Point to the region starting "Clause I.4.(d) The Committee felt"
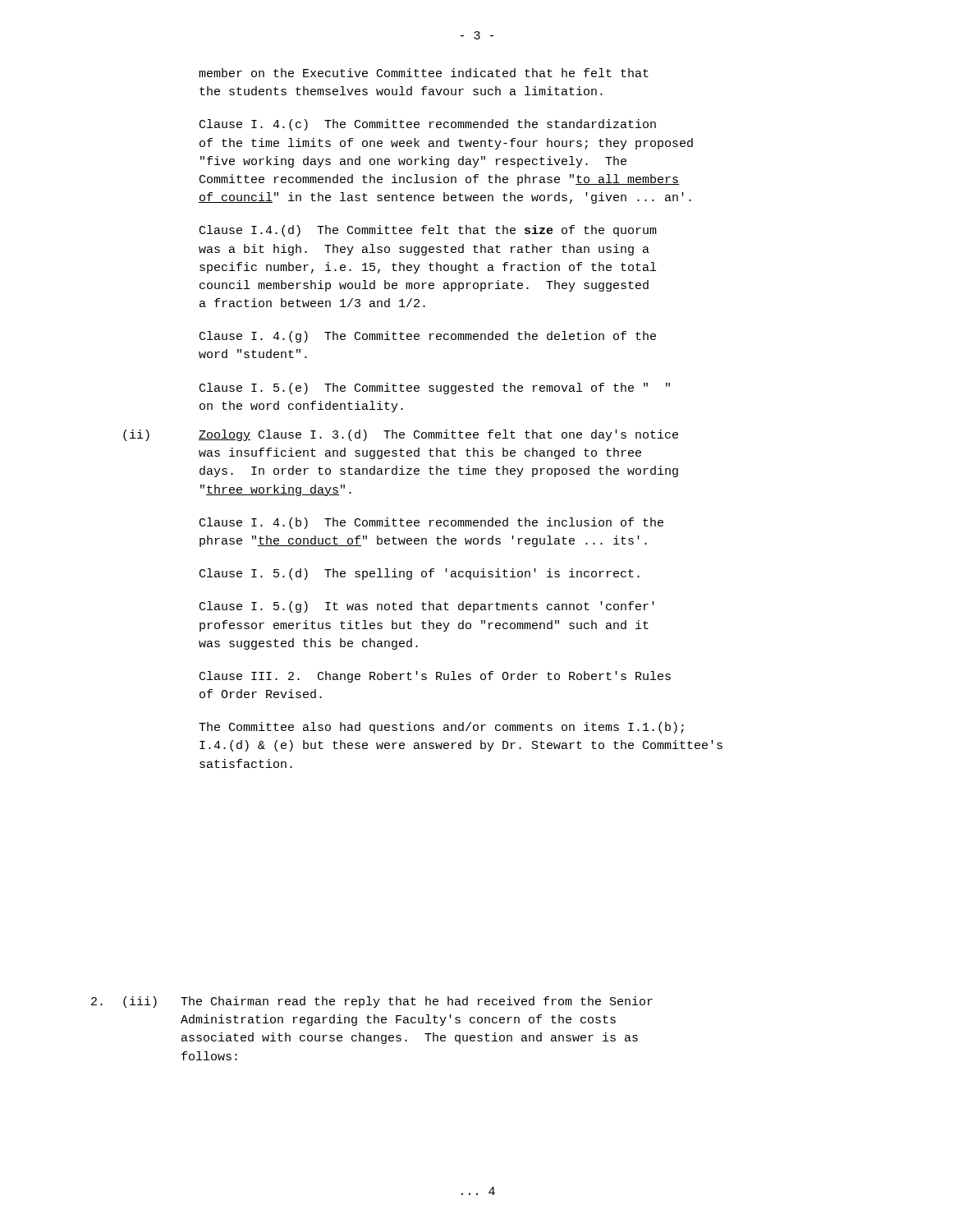 [428, 268]
